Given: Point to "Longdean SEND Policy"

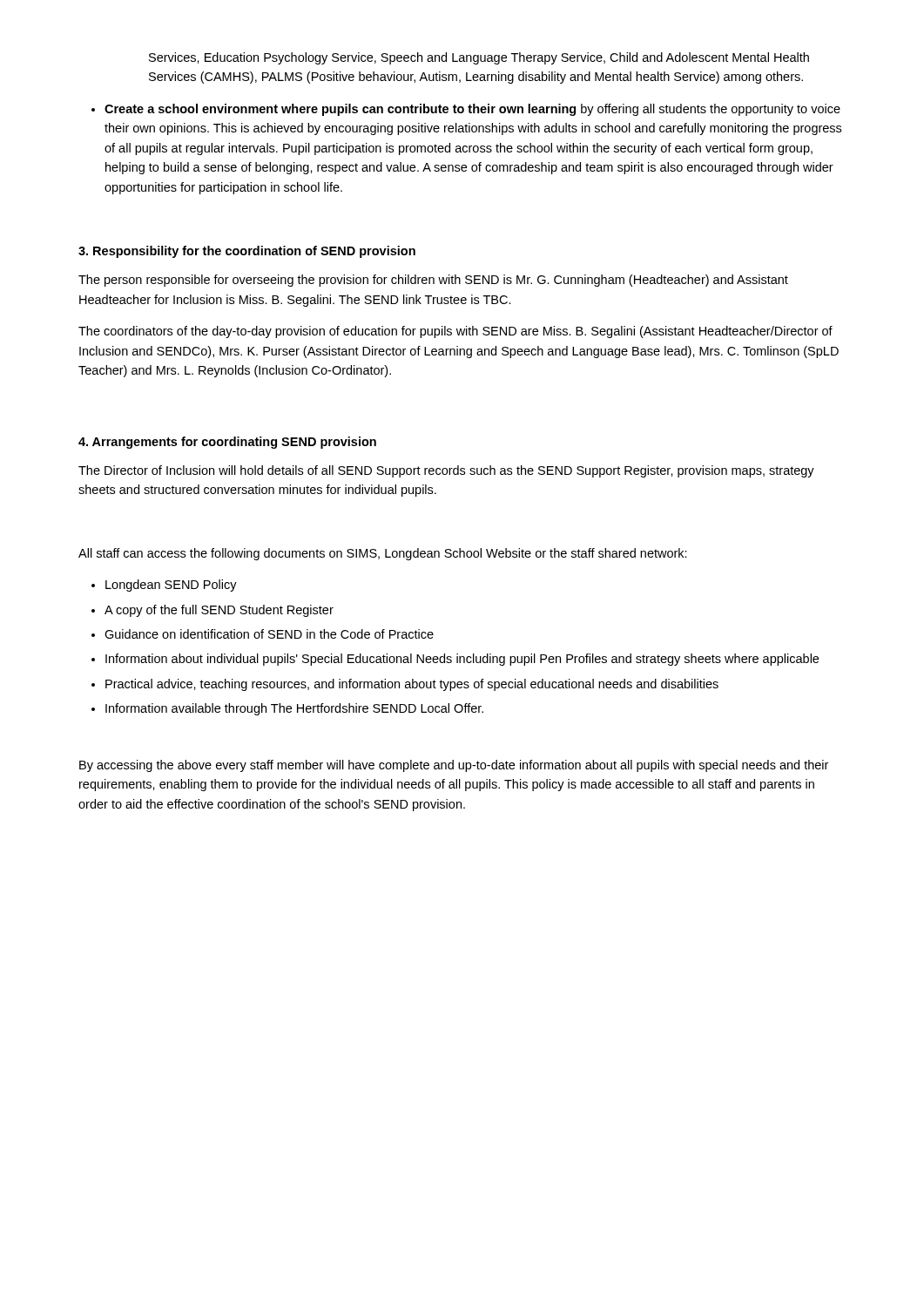Looking at the screenshot, I should [170, 585].
